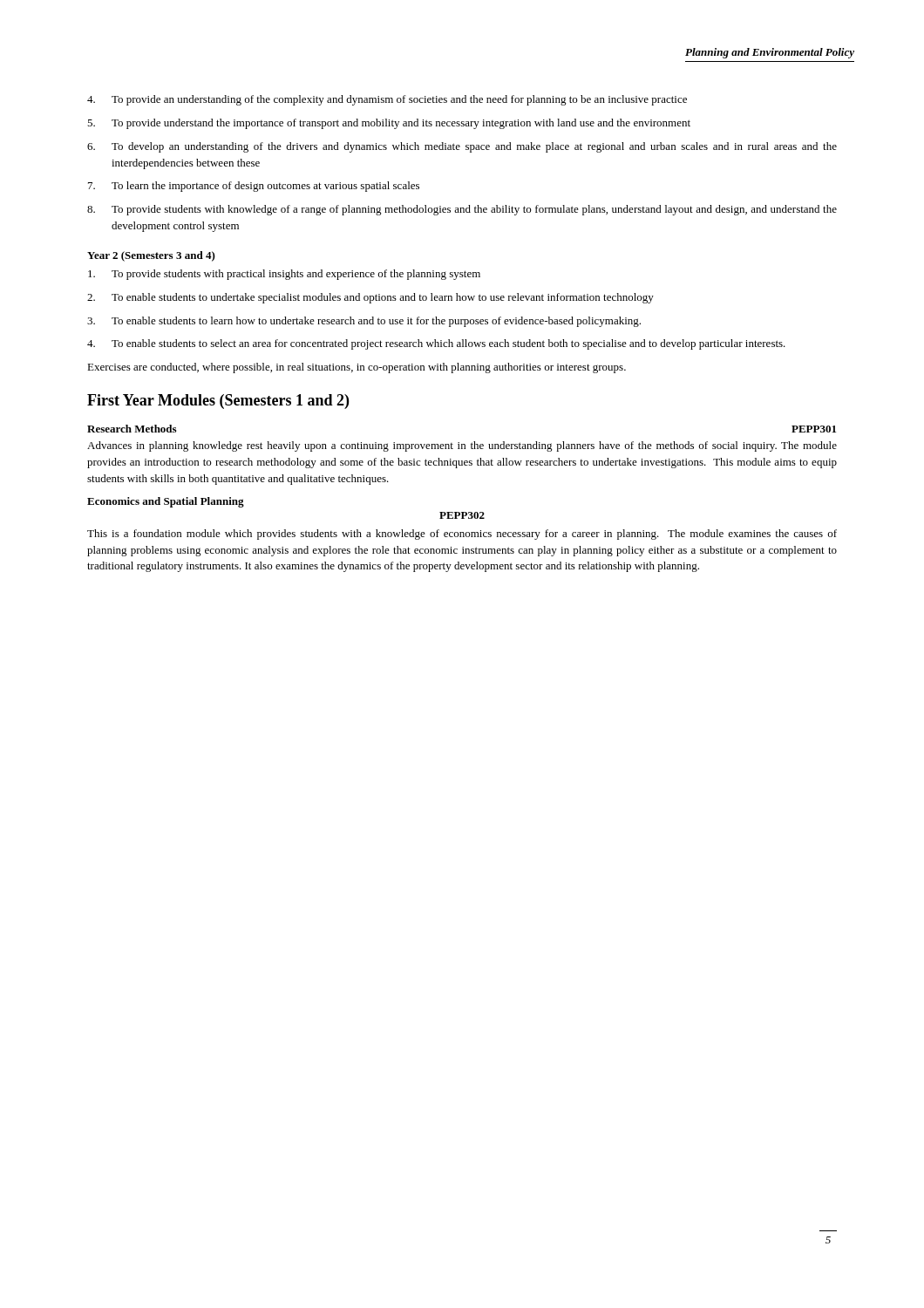Locate the section header that reads "Year 2 (Semesters 3 and 4)"
Viewport: 924px width, 1308px height.
(x=151, y=255)
